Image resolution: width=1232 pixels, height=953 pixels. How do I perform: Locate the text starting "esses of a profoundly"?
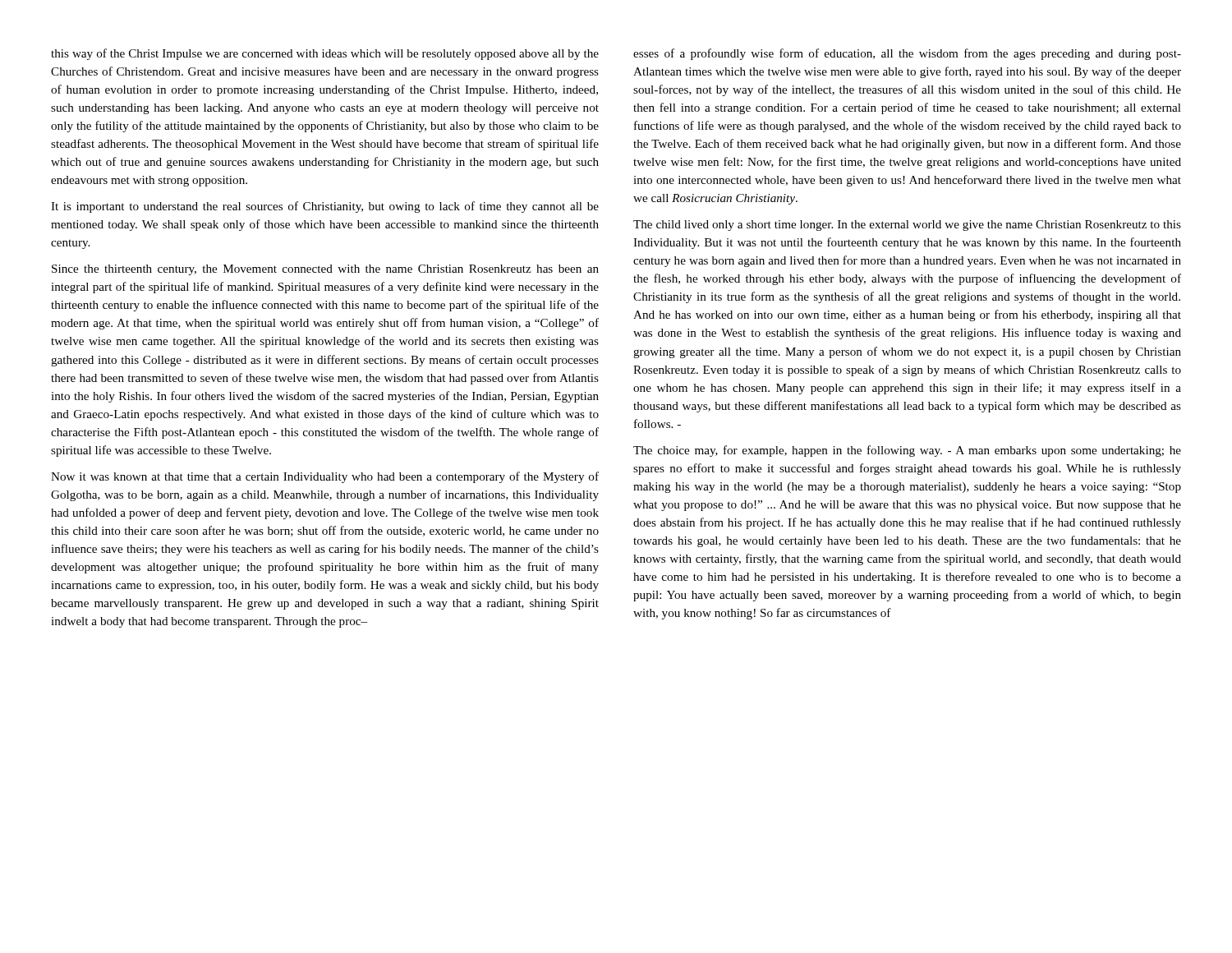(x=907, y=126)
